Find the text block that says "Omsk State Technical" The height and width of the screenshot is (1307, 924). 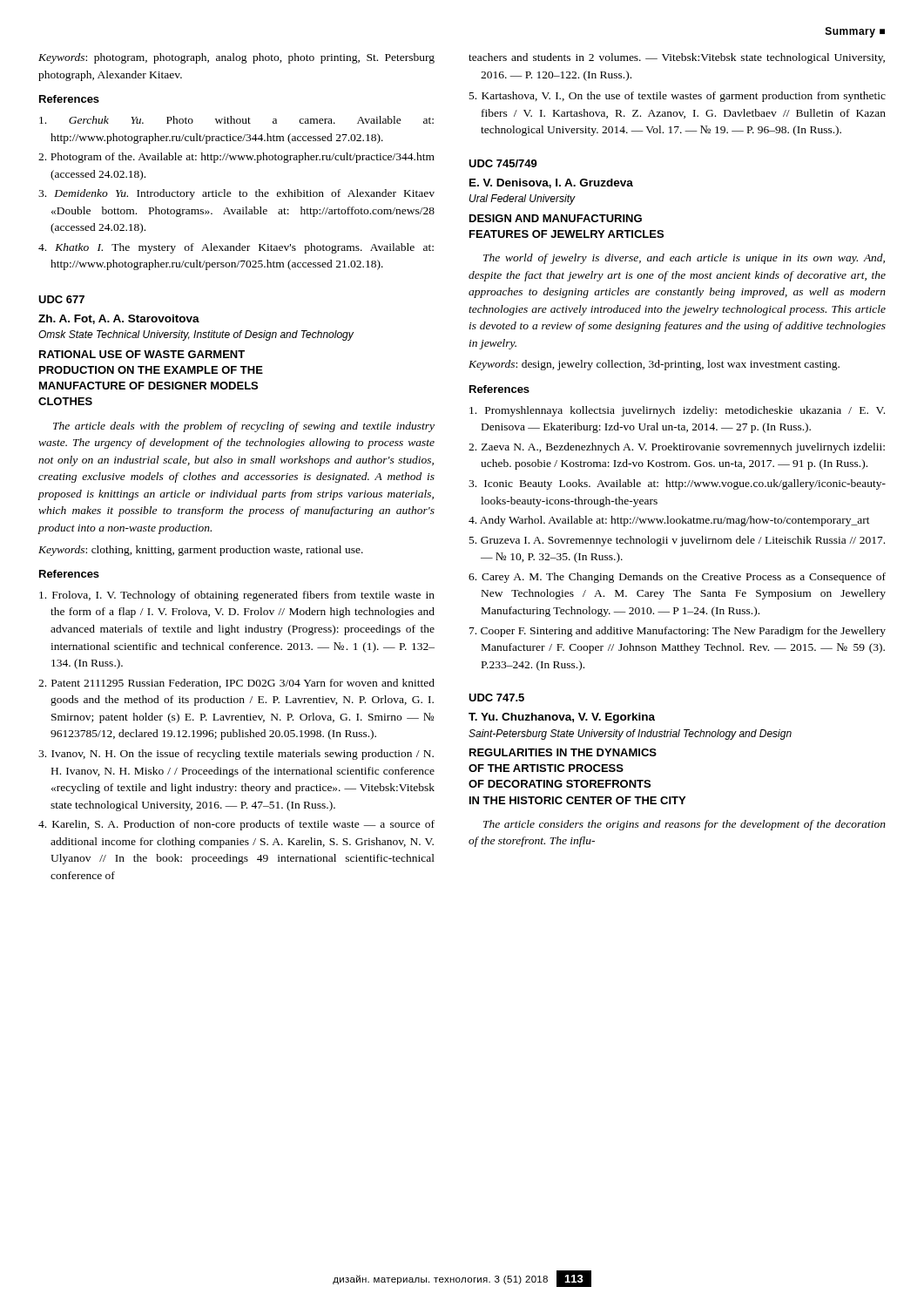pyautogui.click(x=196, y=335)
